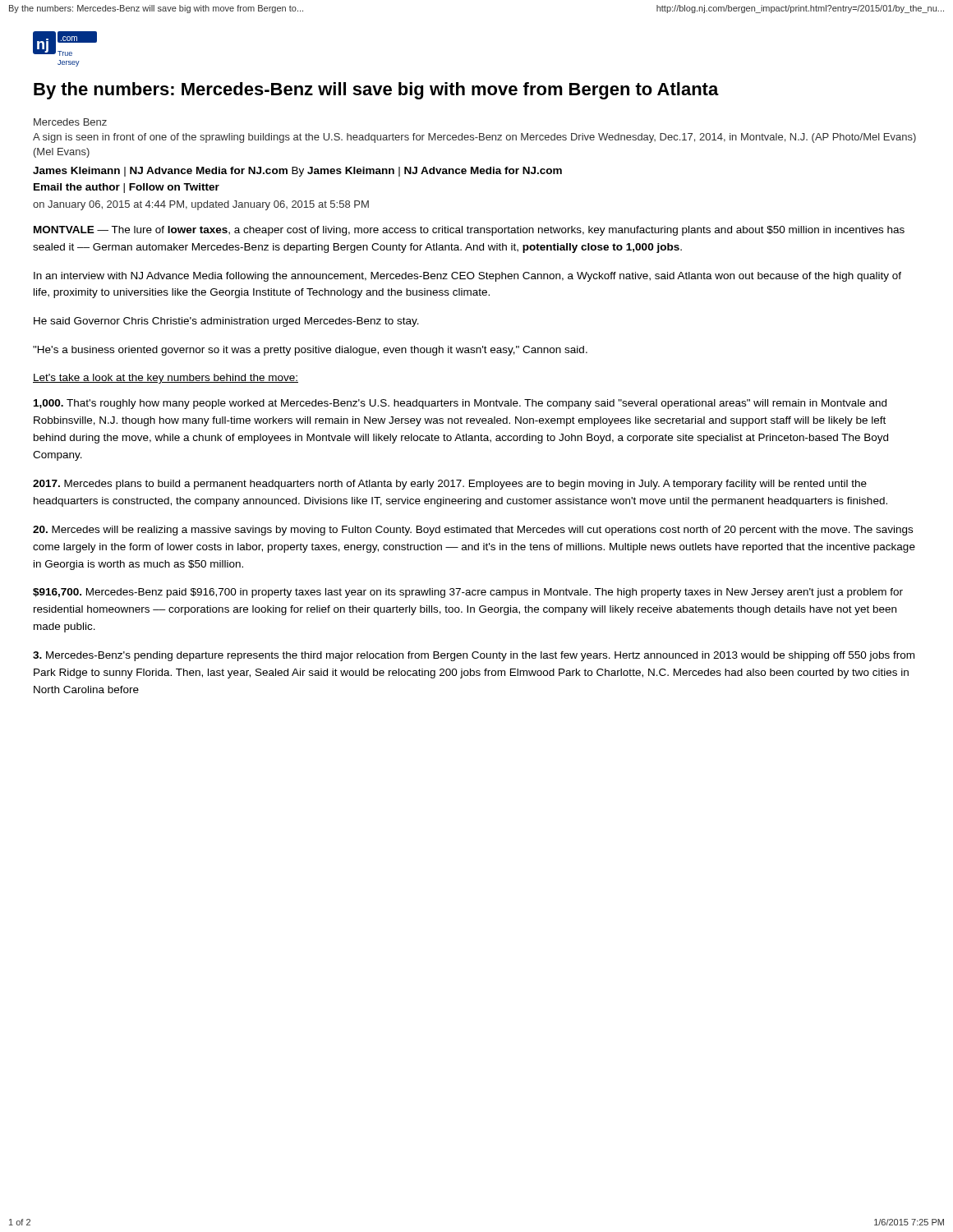Click on the logo
This screenshot has height=1232, width=953.
tap(66, 46)
